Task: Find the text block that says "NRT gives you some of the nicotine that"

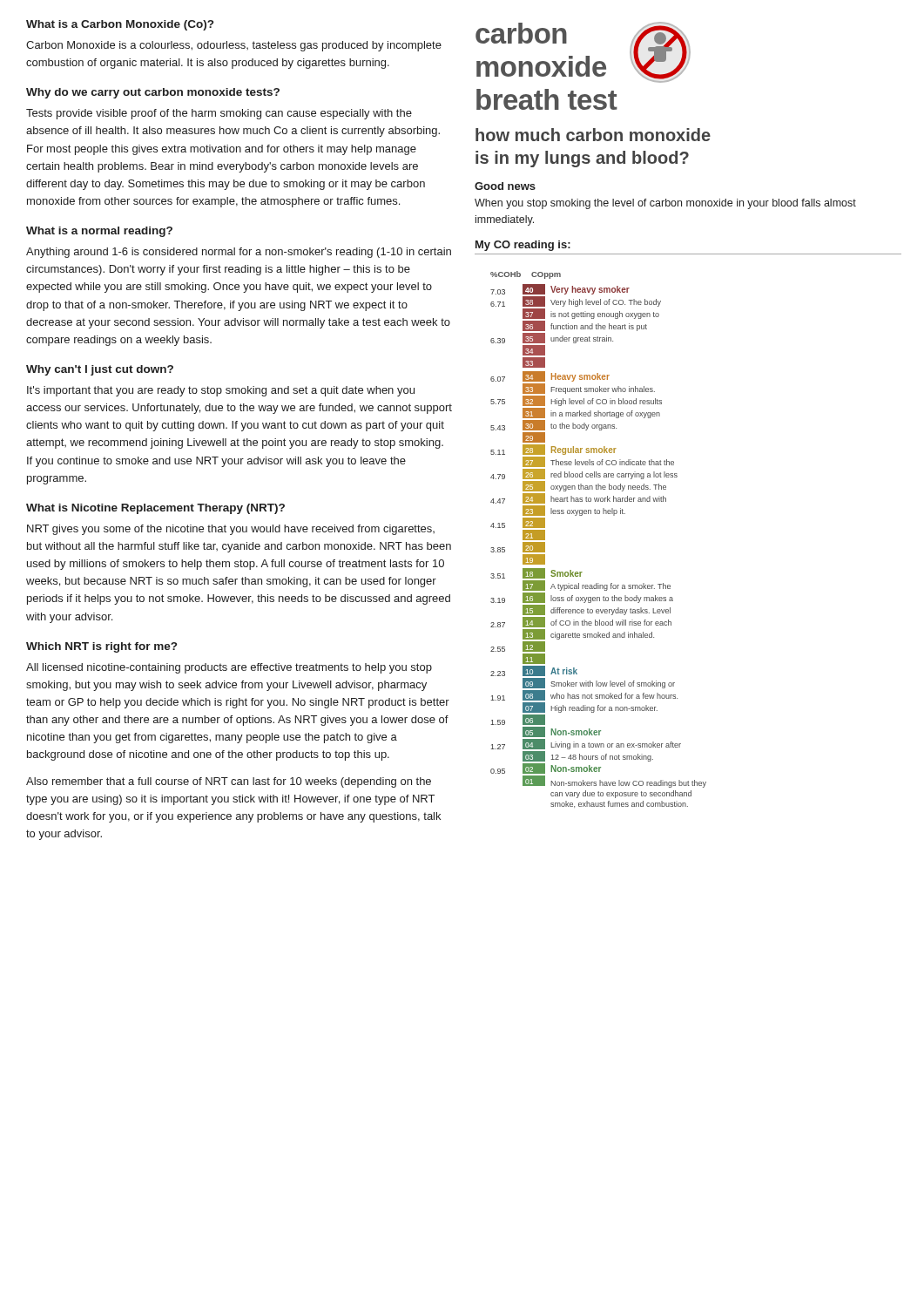Action: 239,572
